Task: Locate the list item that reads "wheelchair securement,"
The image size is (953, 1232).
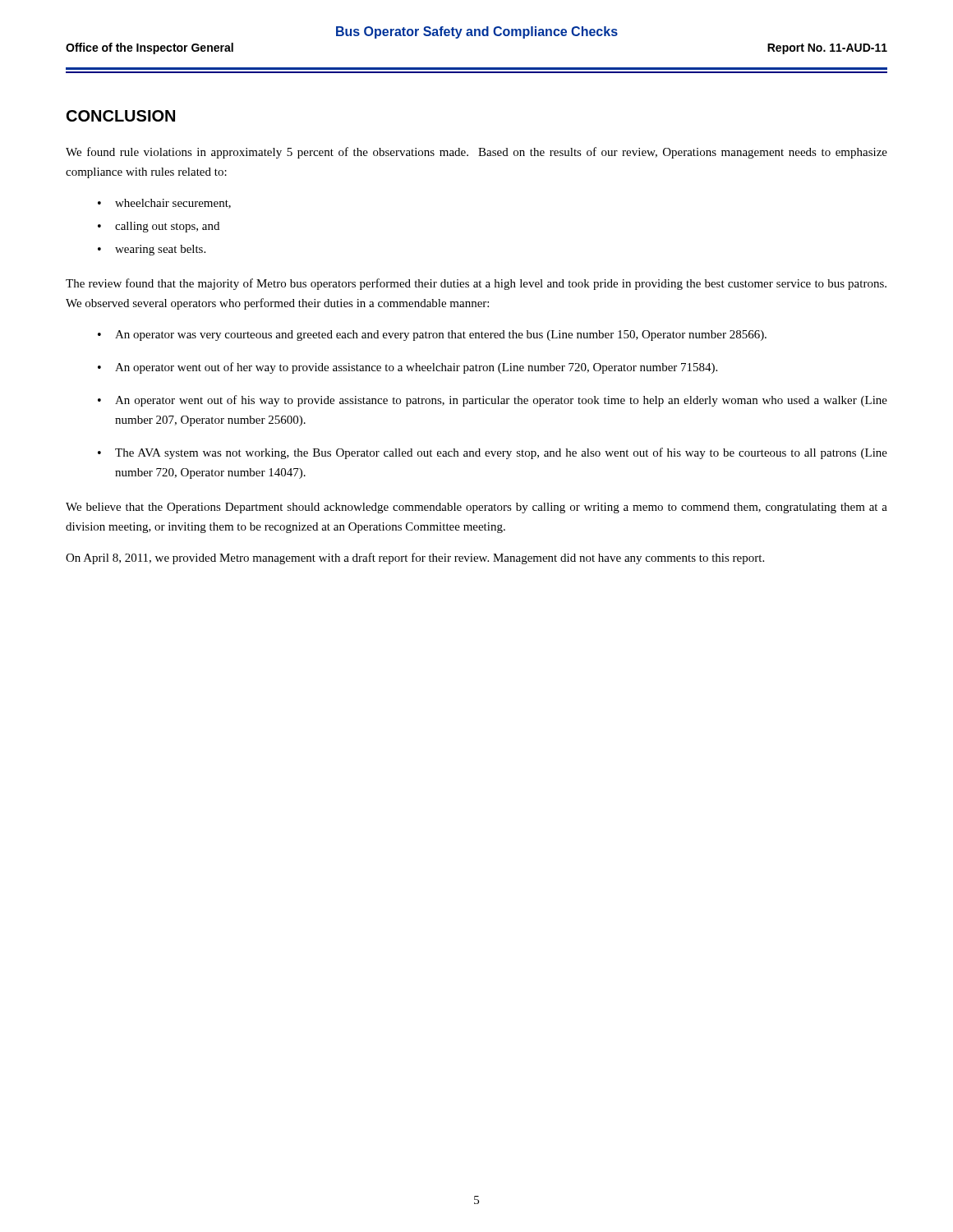Action: [x=173, y=203]
